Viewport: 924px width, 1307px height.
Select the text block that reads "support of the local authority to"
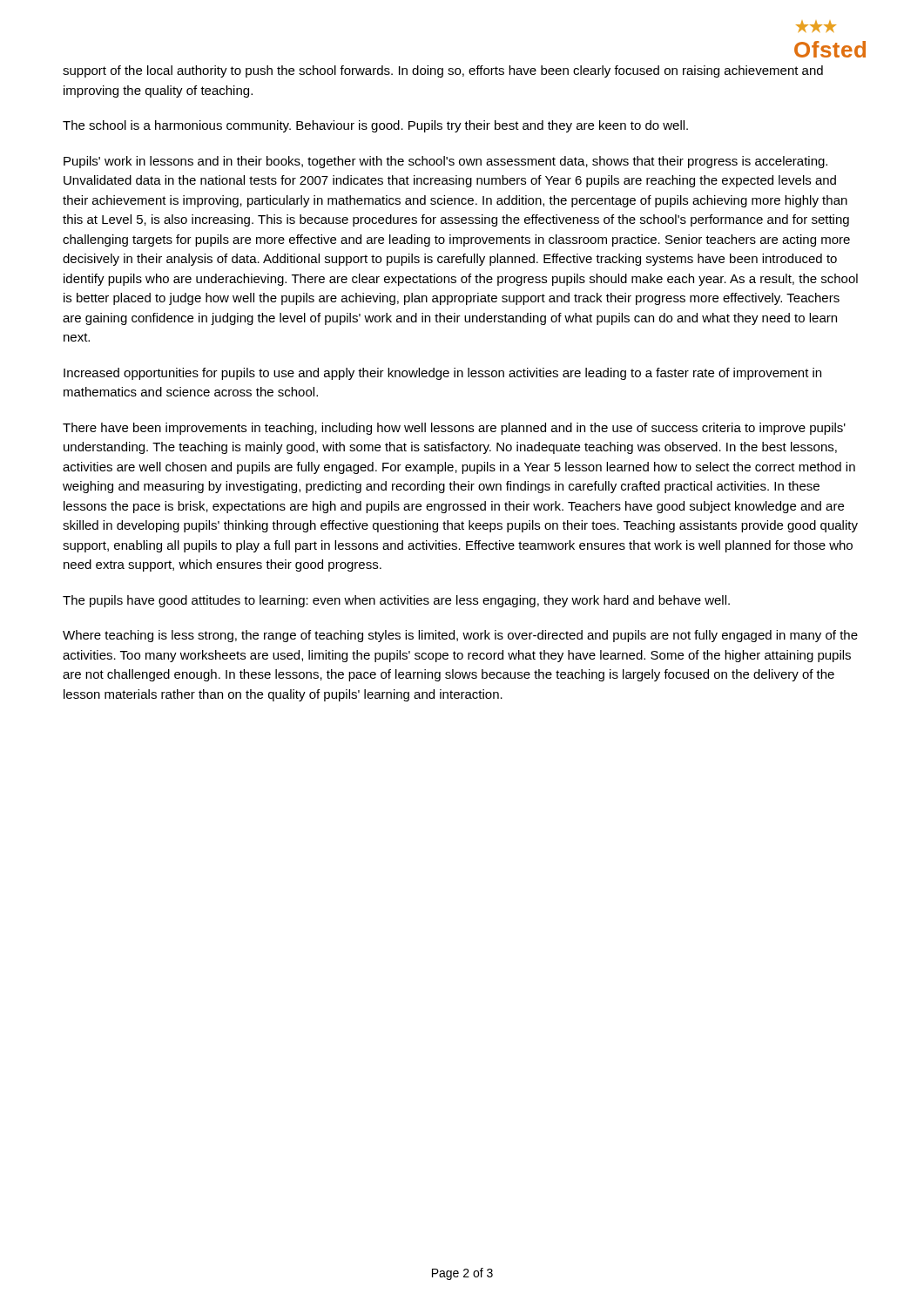click(x=443, y=80)
